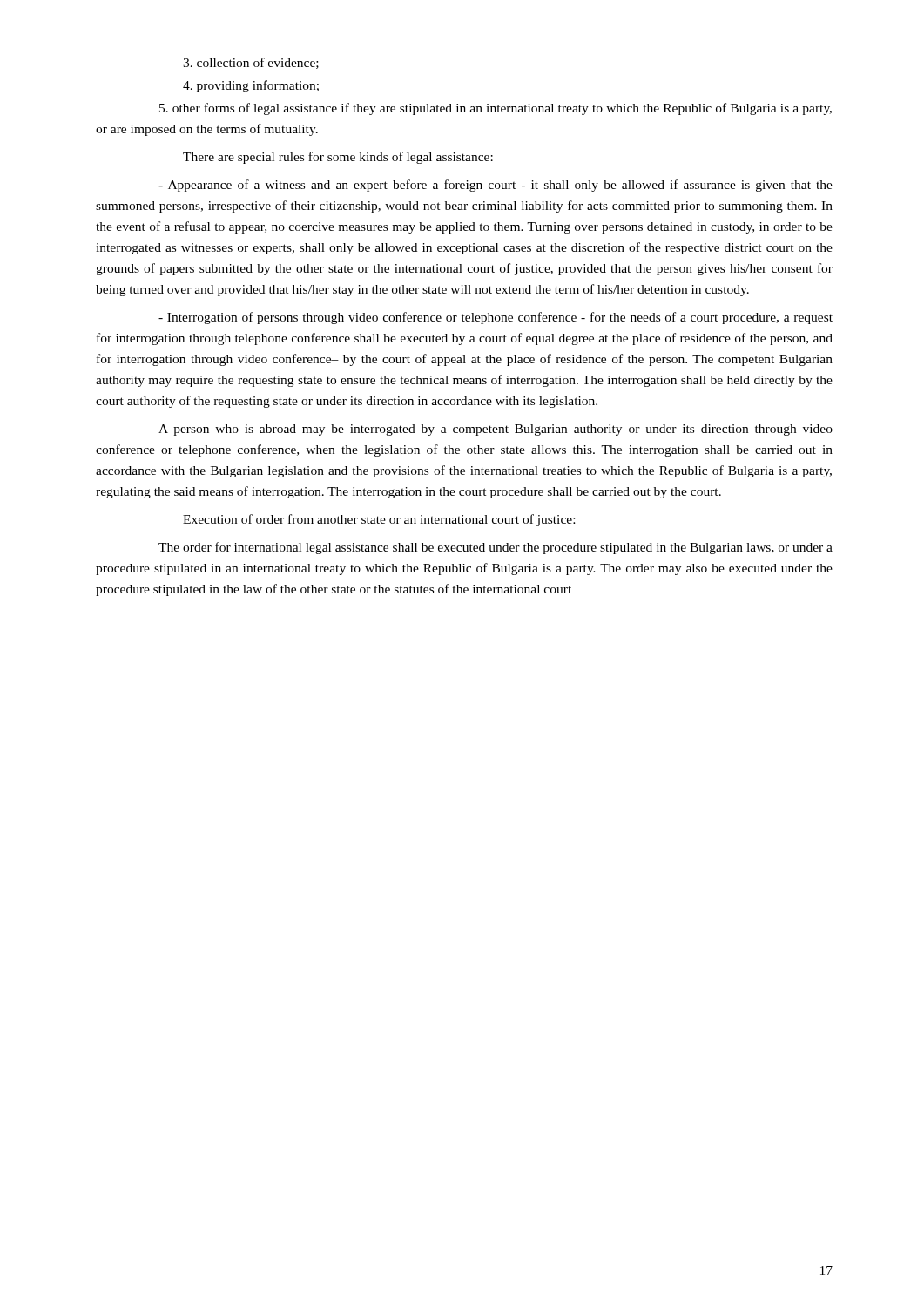
Task: Find the list item with the text "4. providing information;"
Action: click(x=251, y=85)
